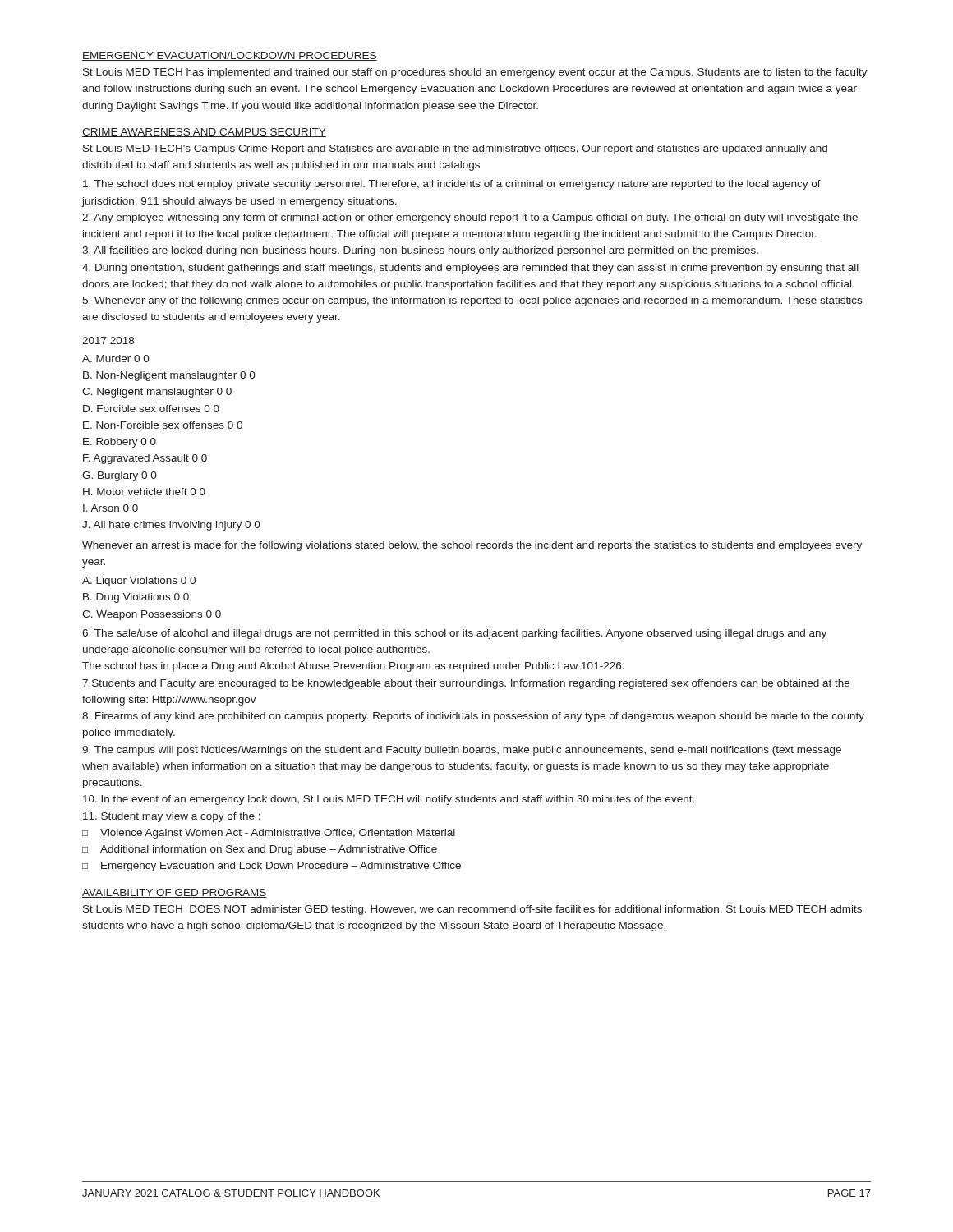953x1232 pixels.
Task: Locate the block of text that opens with "10. In the event of an emergency"
Action: coord(389,799)
